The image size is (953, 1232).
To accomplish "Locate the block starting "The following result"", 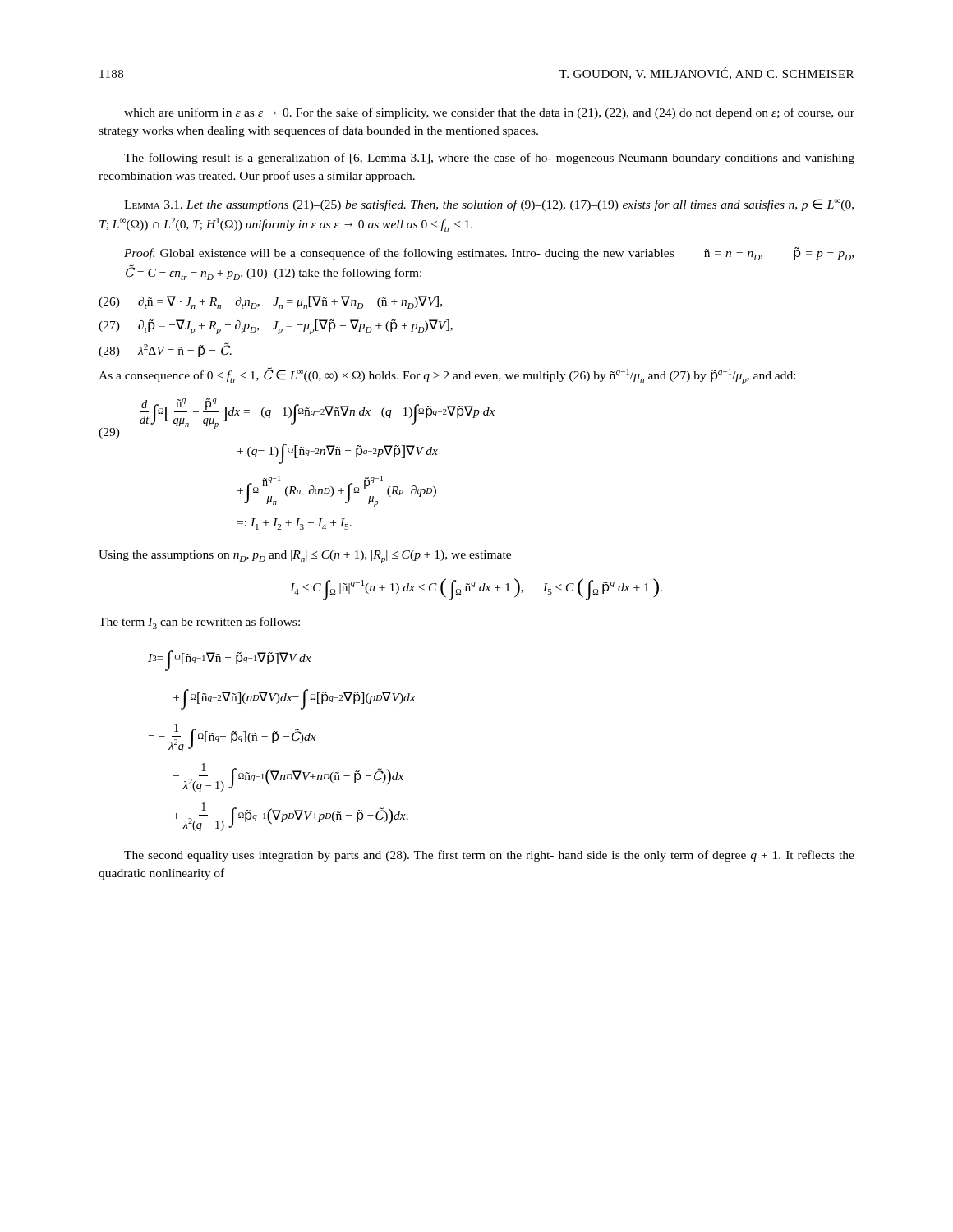I will [476, 167].
